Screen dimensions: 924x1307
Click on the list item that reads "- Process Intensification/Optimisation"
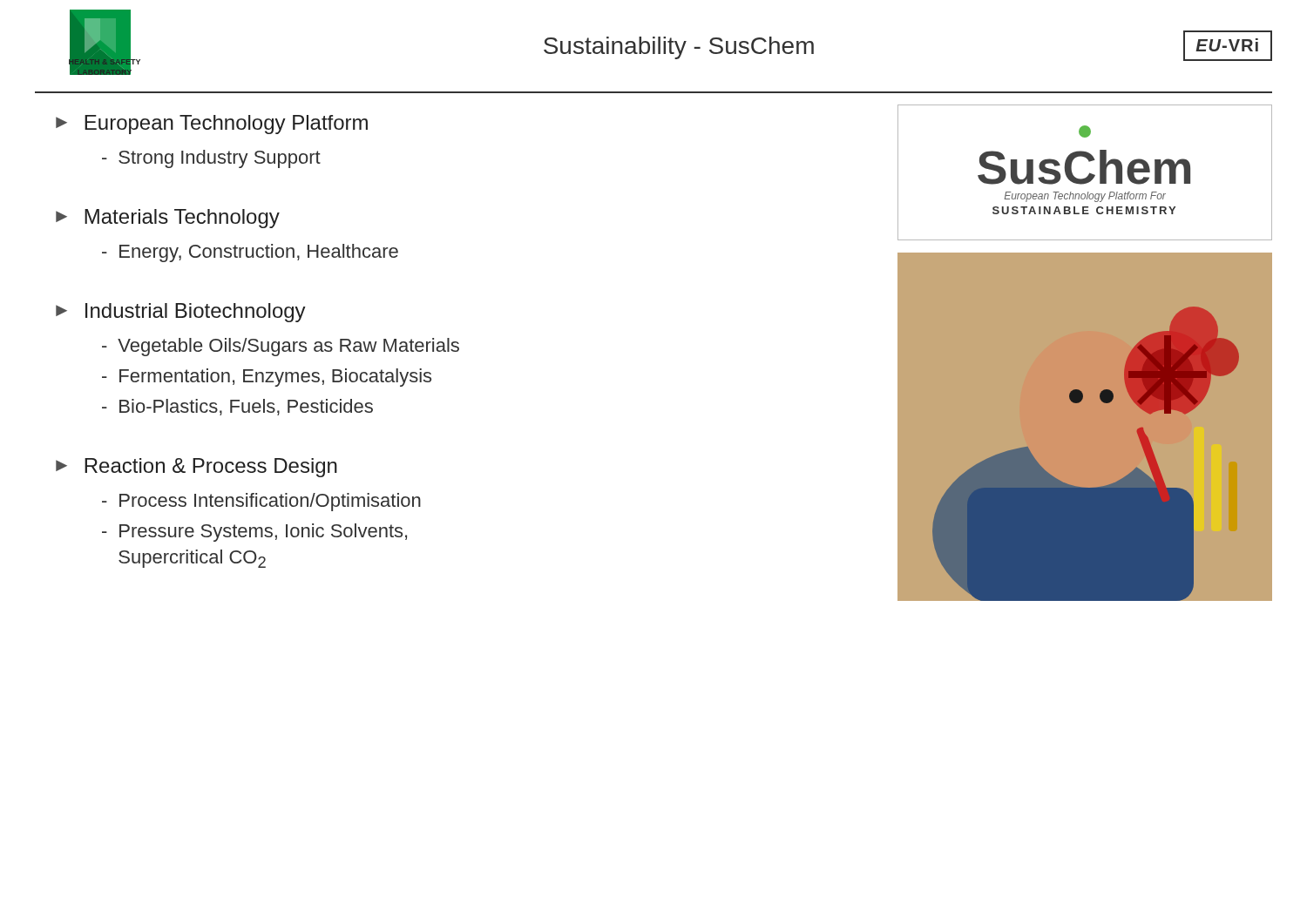click(x=261, y=501)
